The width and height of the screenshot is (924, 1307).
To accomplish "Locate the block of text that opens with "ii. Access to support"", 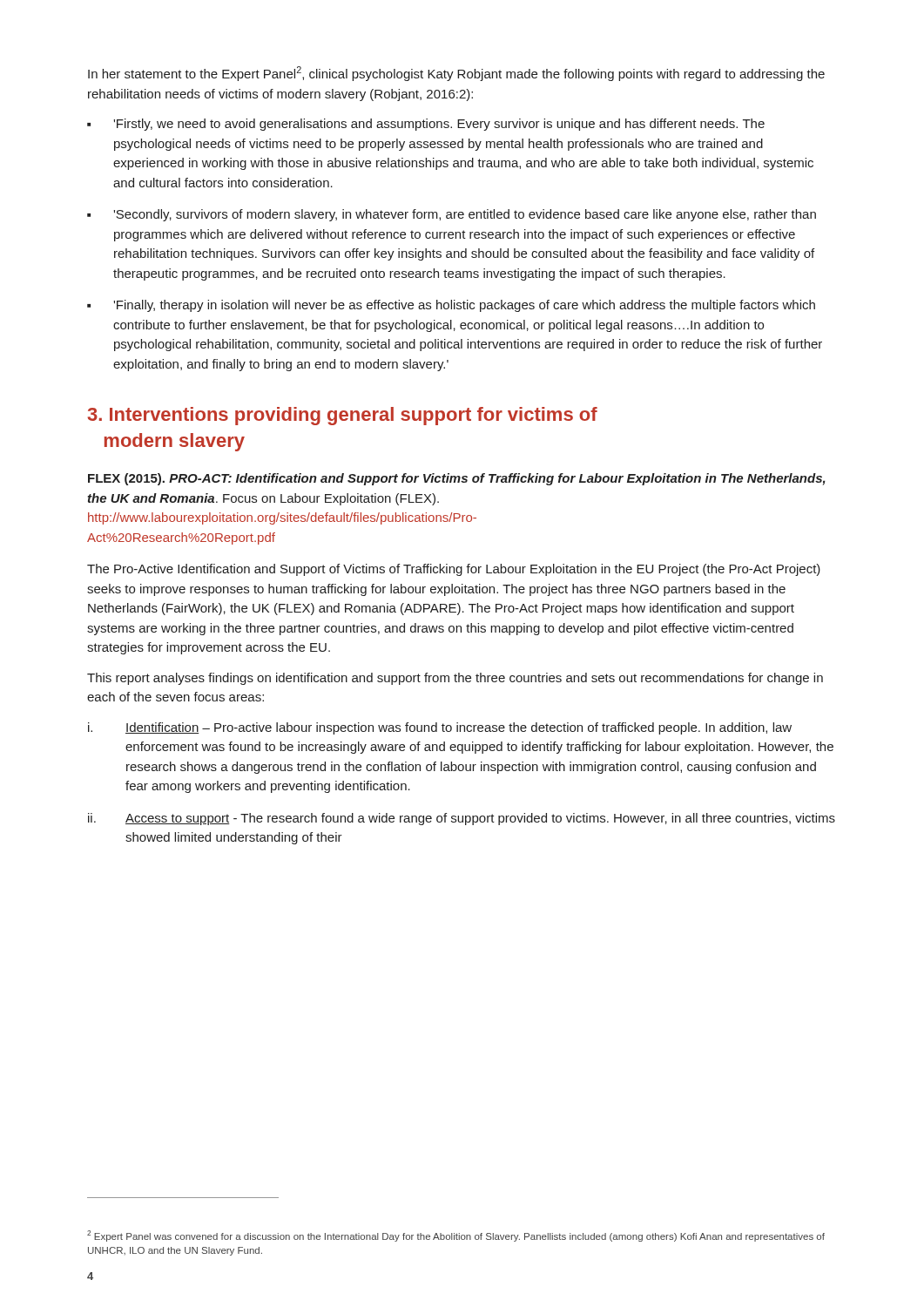I will (x=462, y=828).
